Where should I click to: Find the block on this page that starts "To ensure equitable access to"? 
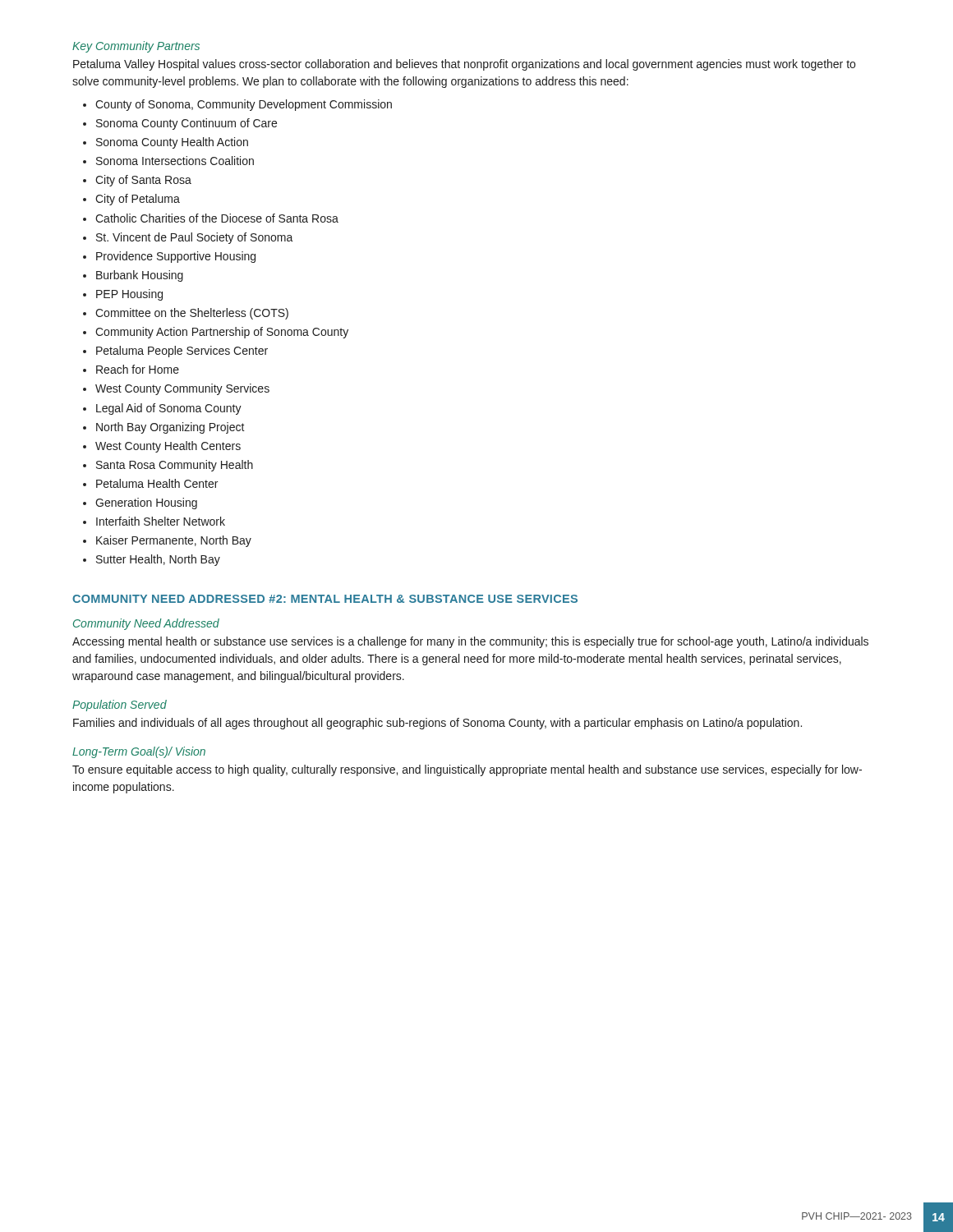467,779
